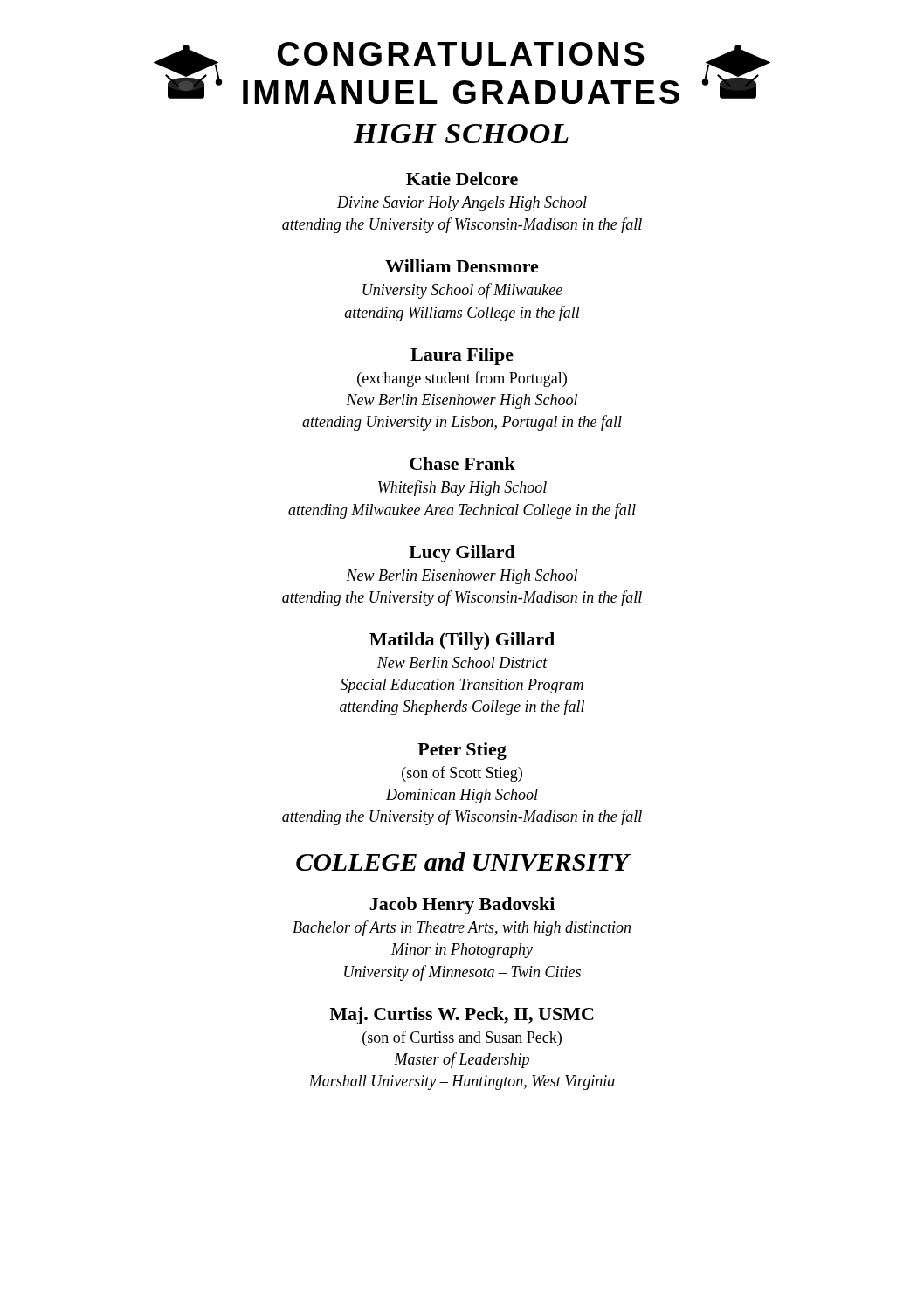Click on the text block that says "Maj. Curtiss W. Peck, II,"
Viewport: 924px width, 1310px height.
point(462,1048)
